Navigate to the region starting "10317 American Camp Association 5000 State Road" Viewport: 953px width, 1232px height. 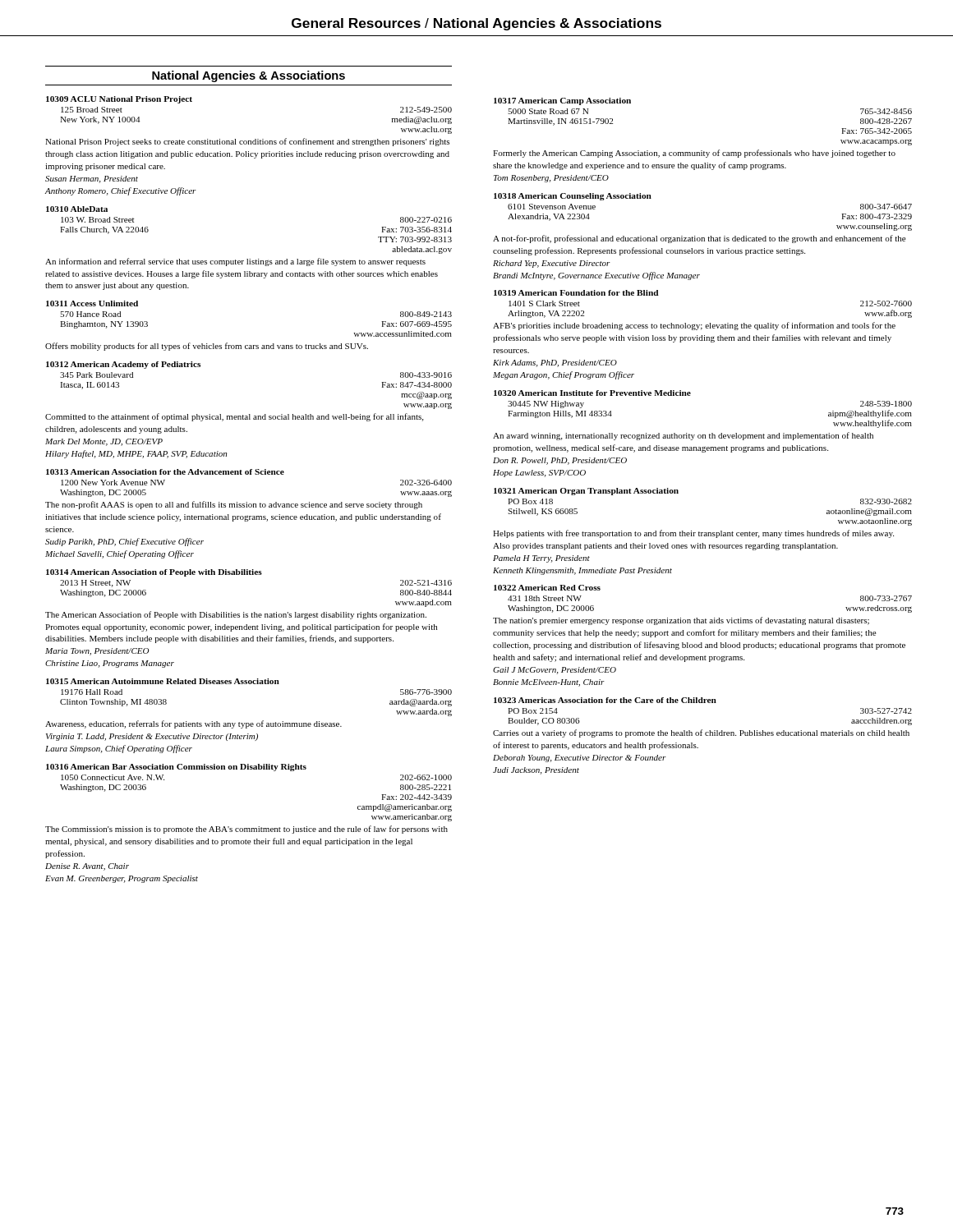pyautogui.click(x=702, y=140)
